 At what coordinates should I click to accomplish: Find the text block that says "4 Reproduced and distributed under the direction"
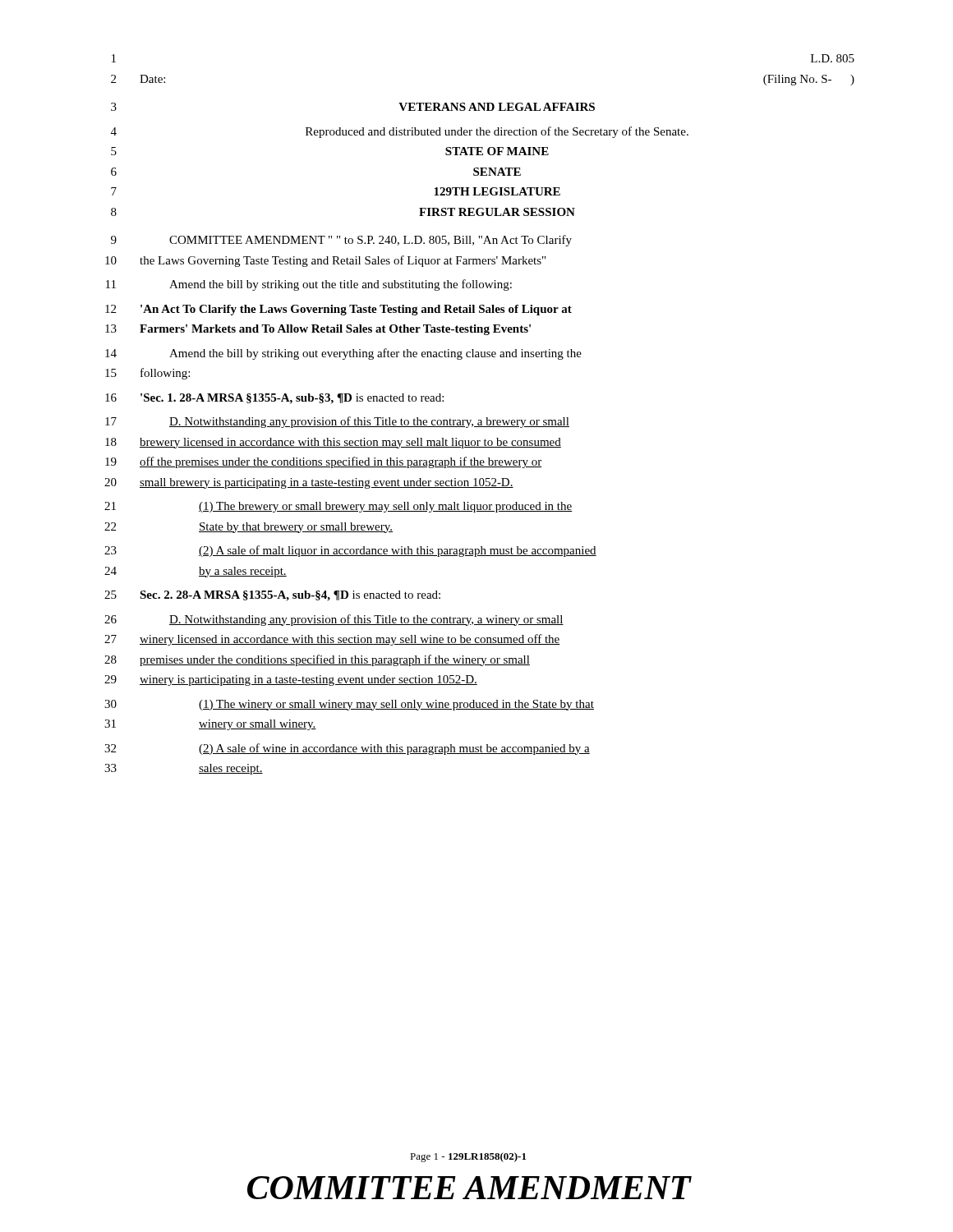[468, 131]
